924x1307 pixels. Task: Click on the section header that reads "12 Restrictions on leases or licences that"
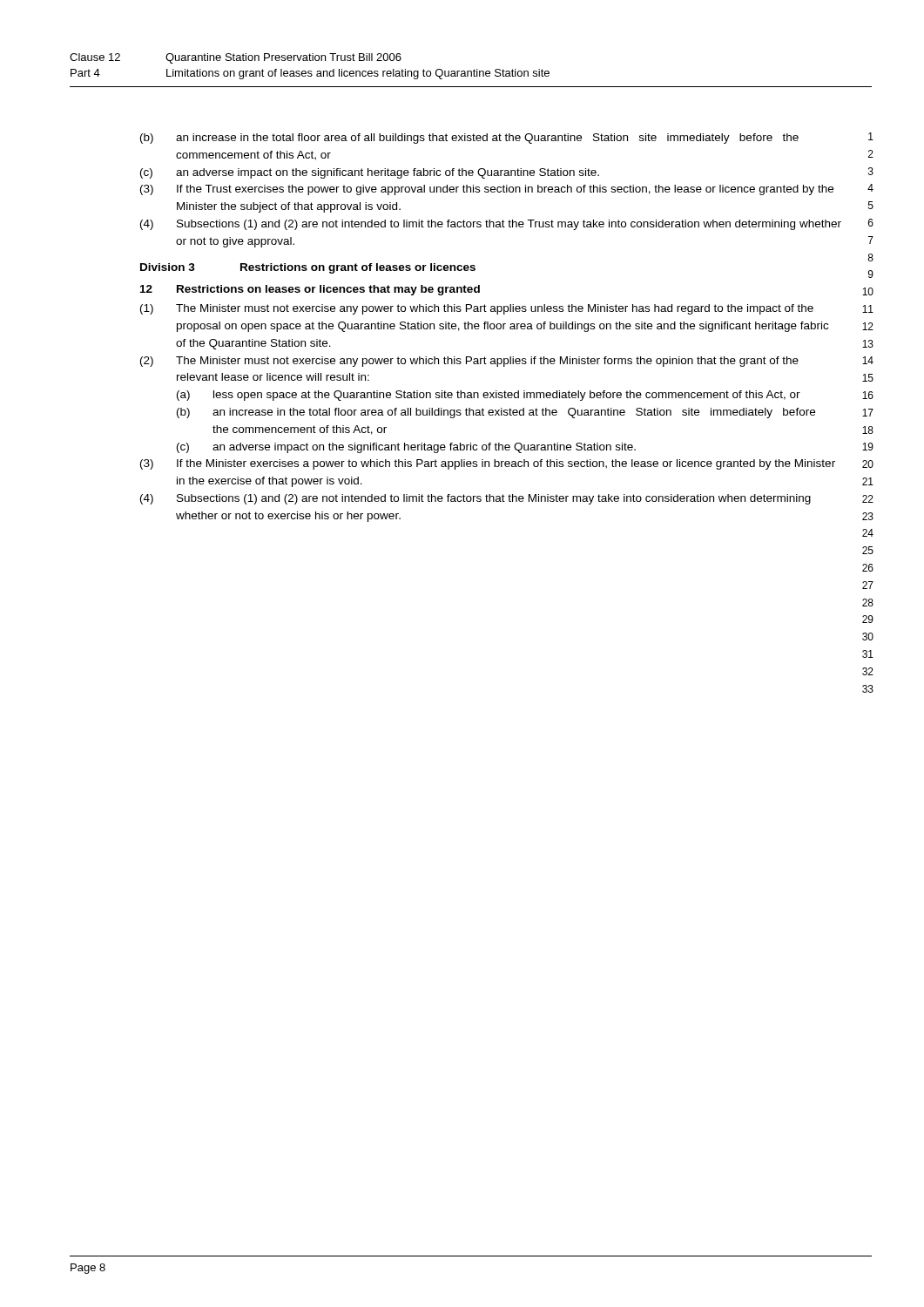point(490,290)
